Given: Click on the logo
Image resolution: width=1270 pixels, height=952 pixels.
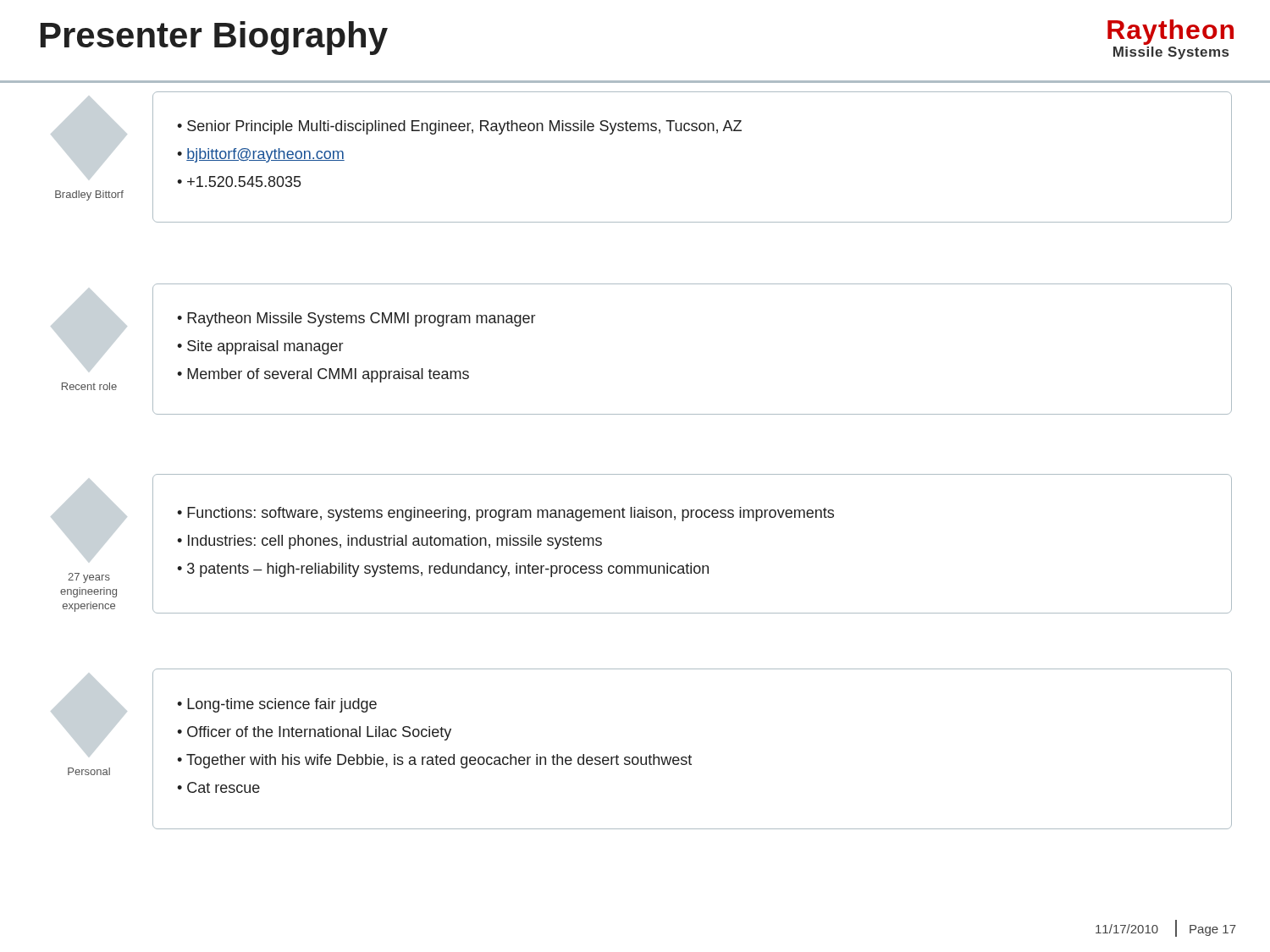Looking at the screenshot, I should point(1171,38).
